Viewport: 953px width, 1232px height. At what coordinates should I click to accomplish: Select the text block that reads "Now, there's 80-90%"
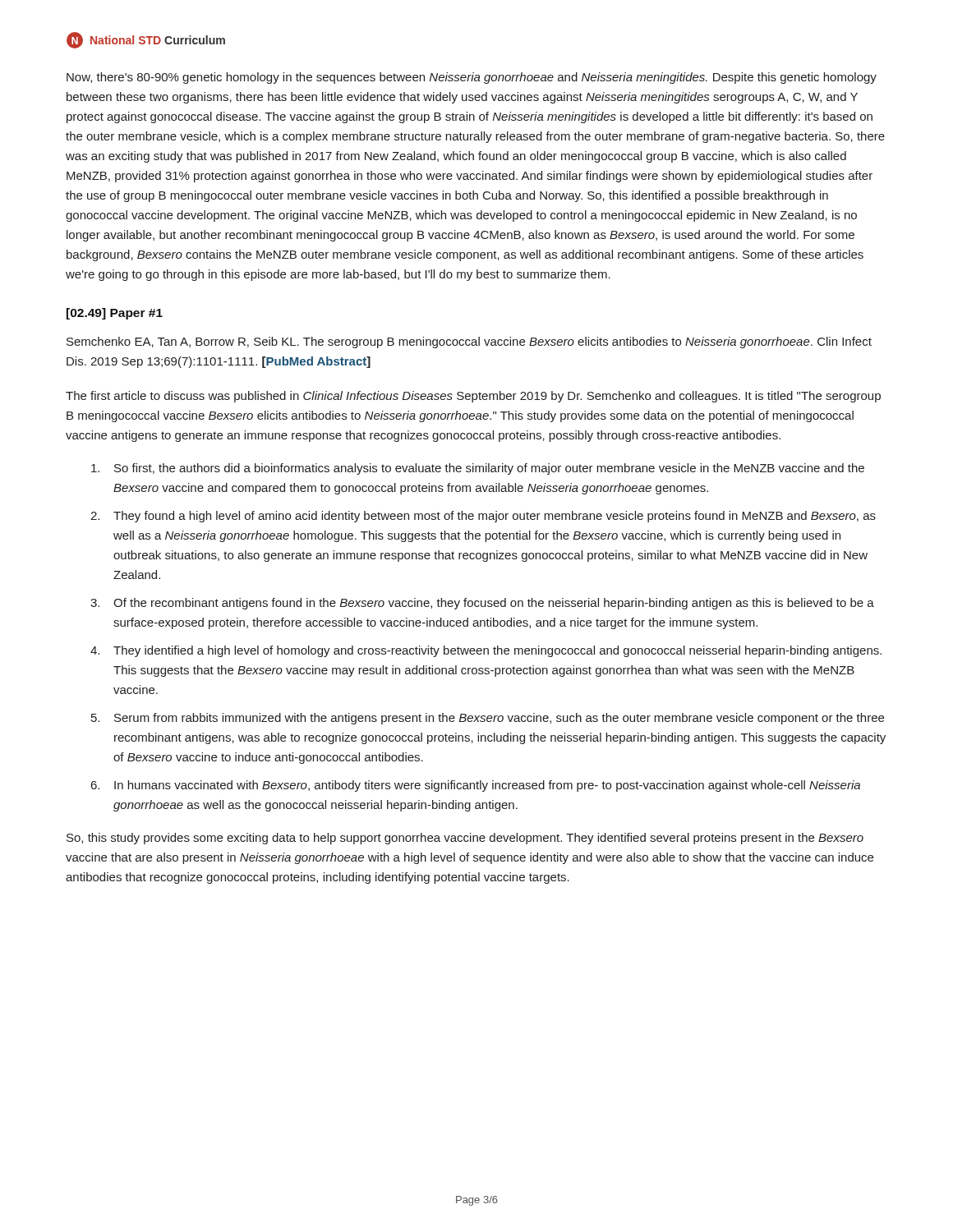point(475,175)
